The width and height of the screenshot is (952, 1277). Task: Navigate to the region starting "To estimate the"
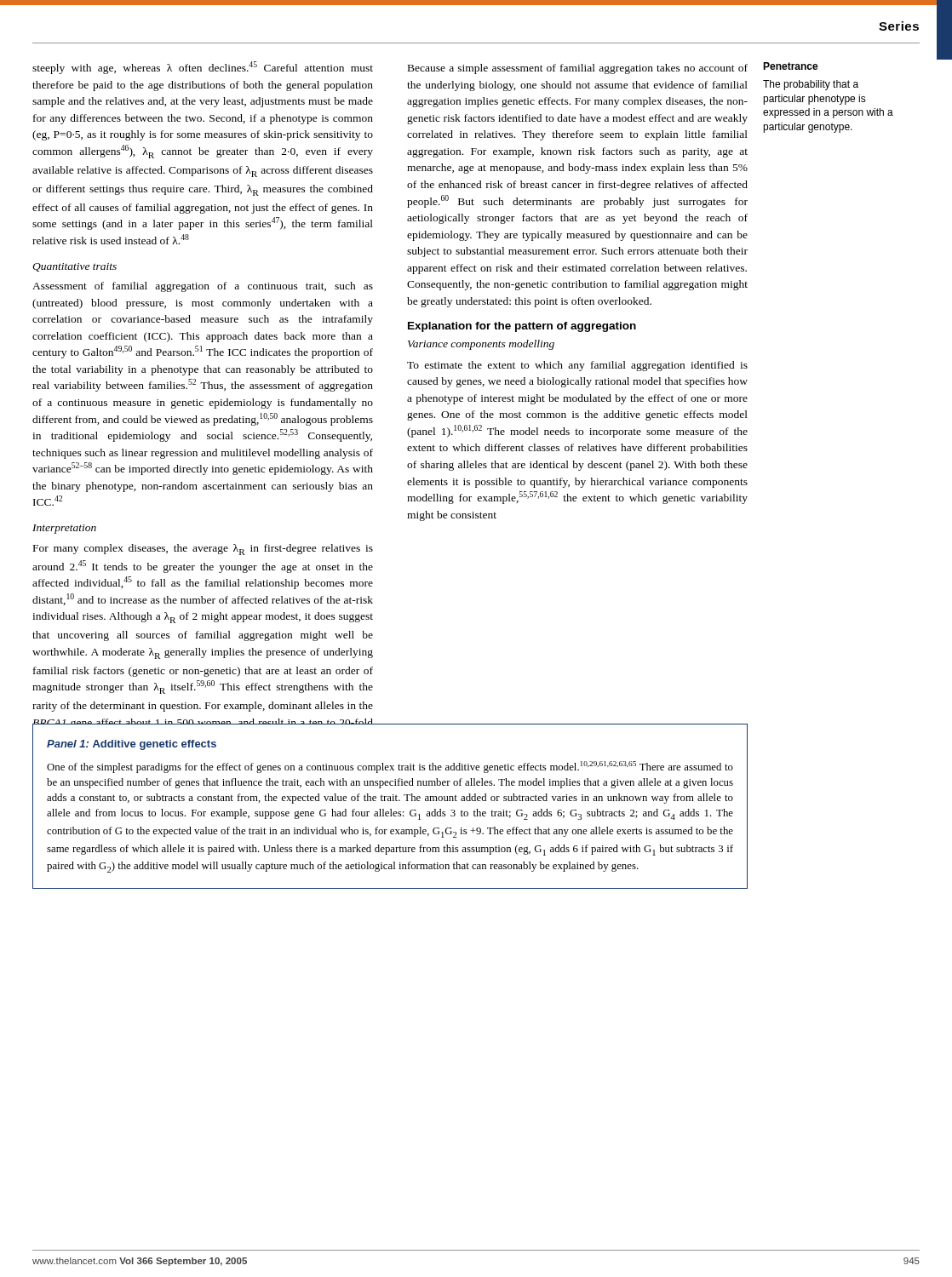pyautogui.click(x=577, y=440)
